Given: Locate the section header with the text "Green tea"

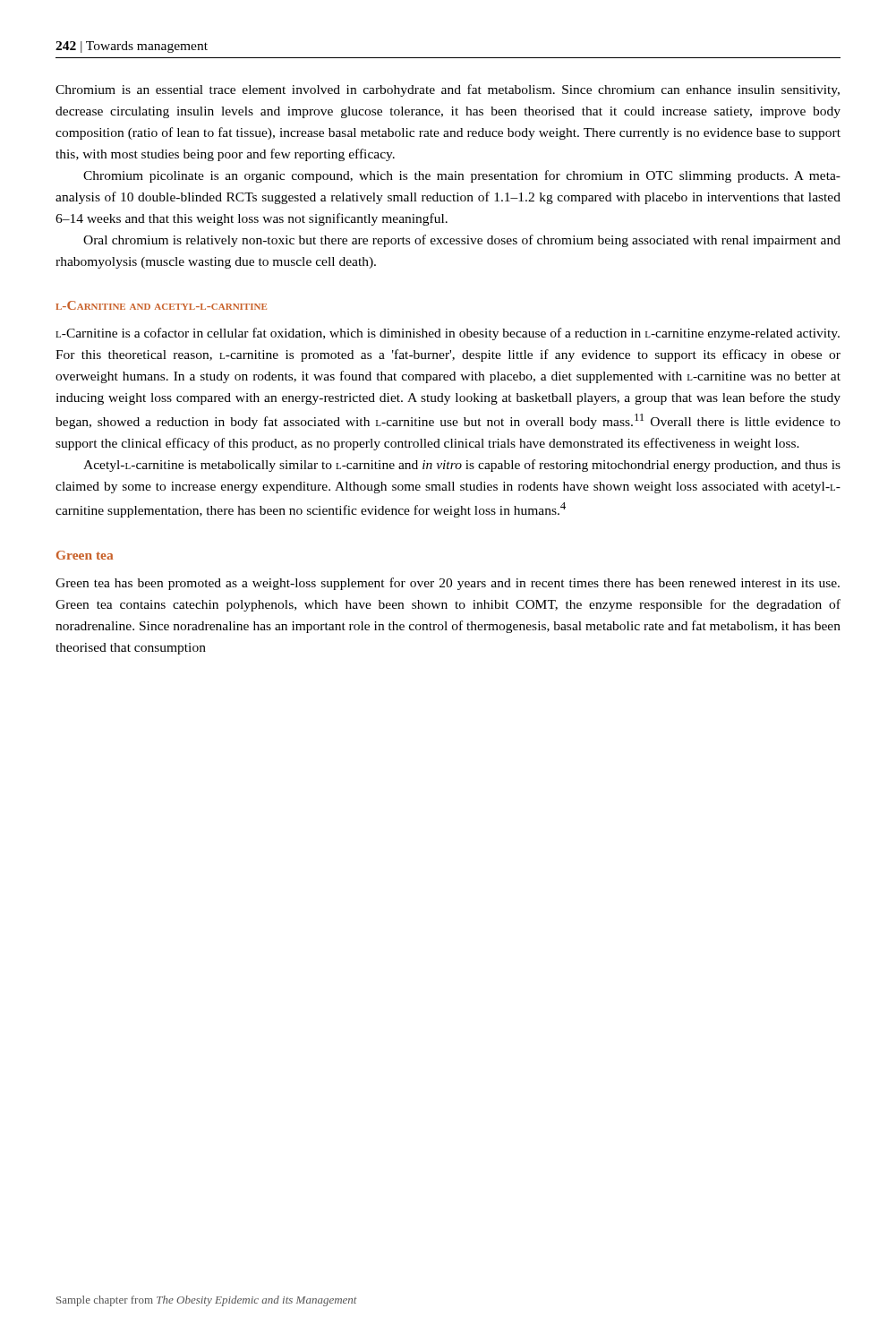Looking at the screenshot, I should [84, 554].
